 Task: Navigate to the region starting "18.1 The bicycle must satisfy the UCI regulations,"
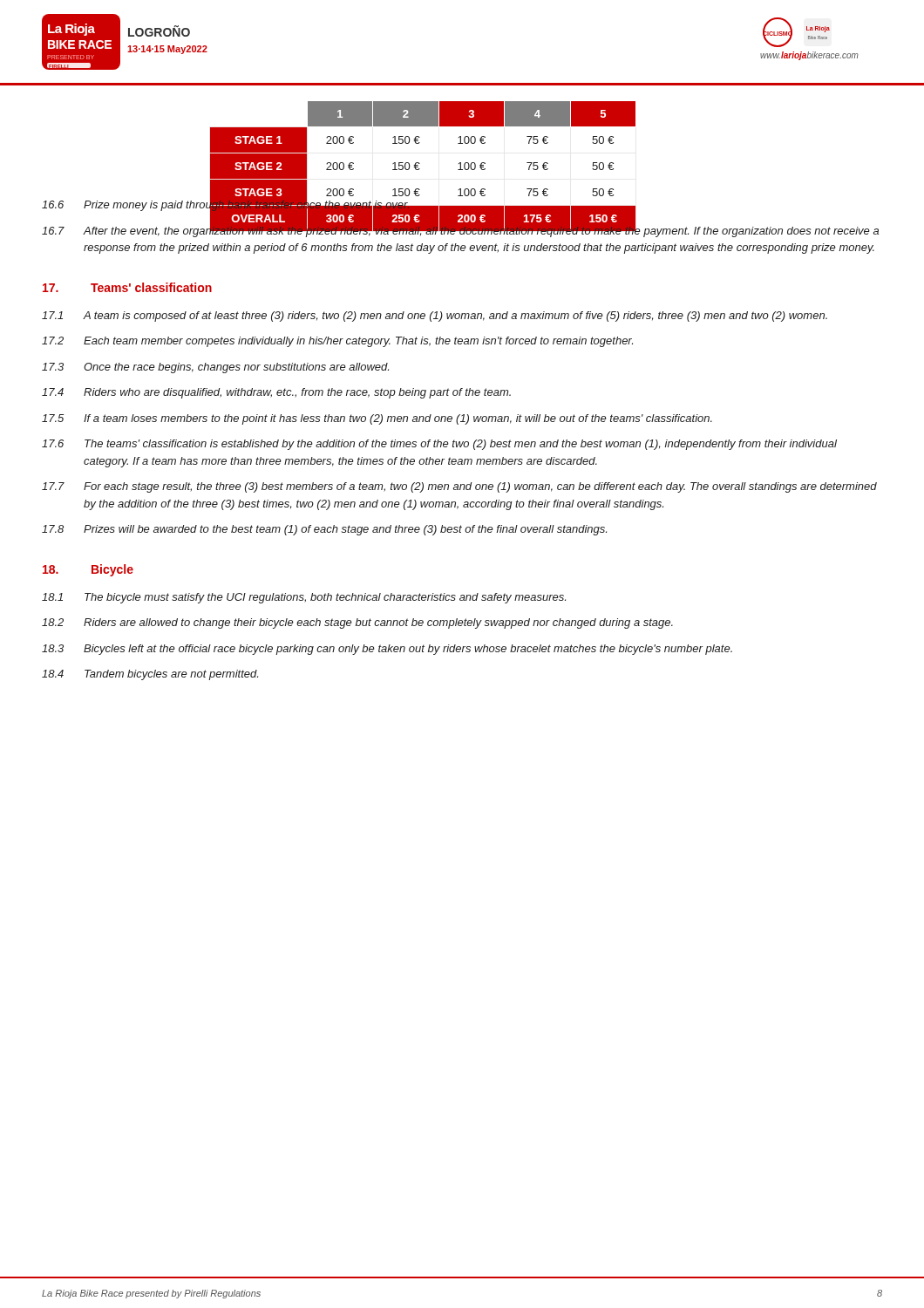pyautogui.click(x=462, y=597)
